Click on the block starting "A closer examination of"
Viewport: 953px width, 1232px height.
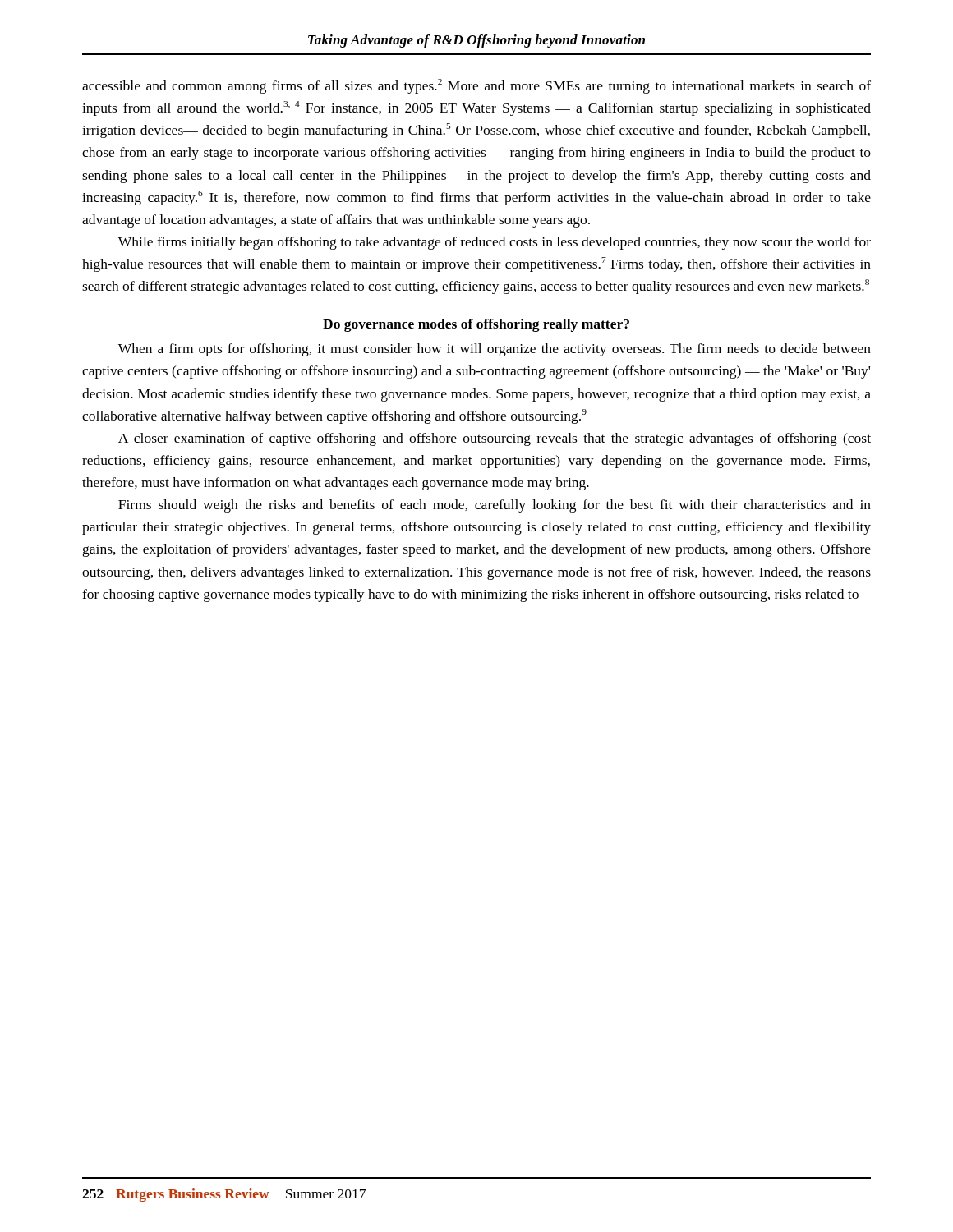(x=476, y=460)
